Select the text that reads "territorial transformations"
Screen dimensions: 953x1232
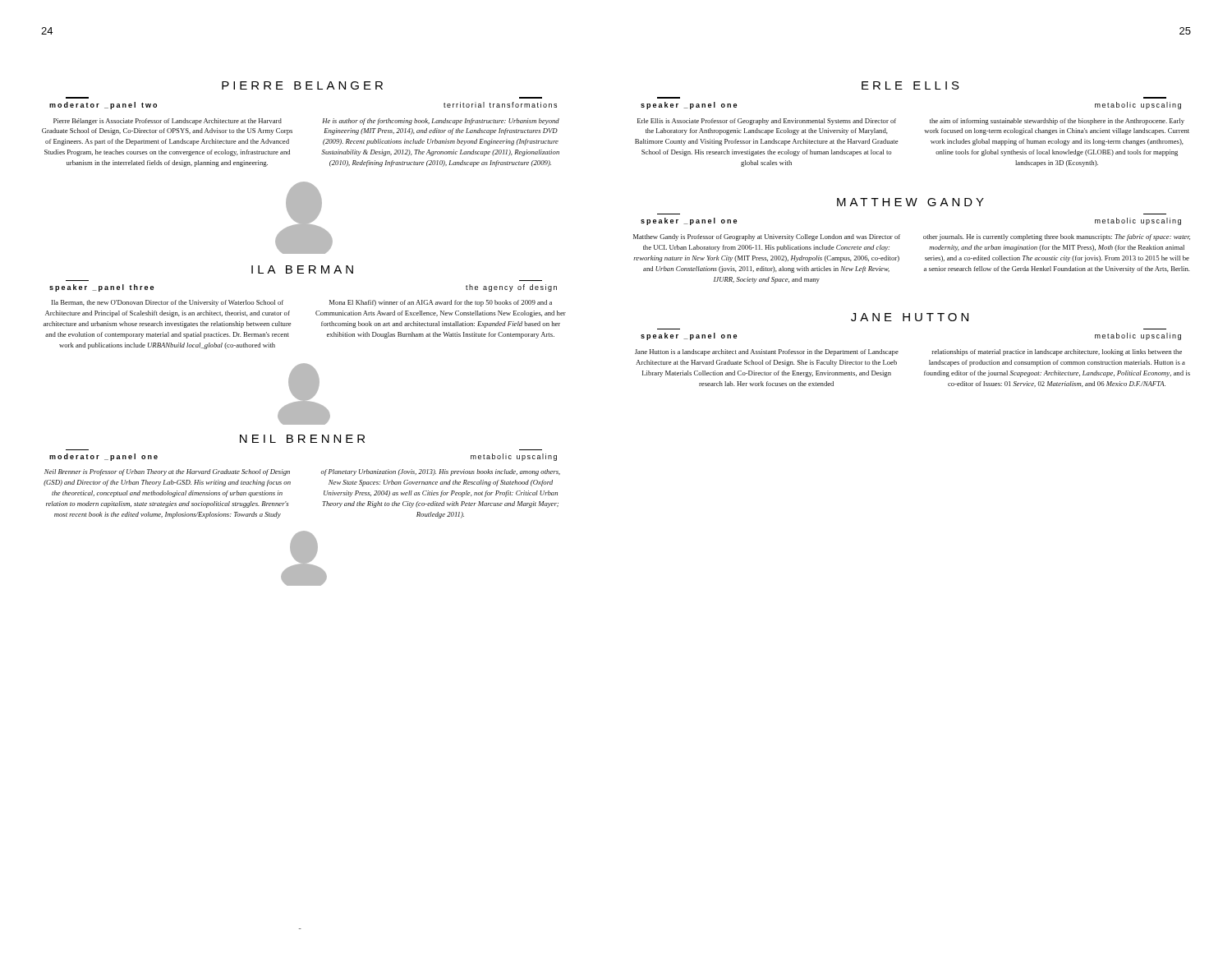[501, 105]
